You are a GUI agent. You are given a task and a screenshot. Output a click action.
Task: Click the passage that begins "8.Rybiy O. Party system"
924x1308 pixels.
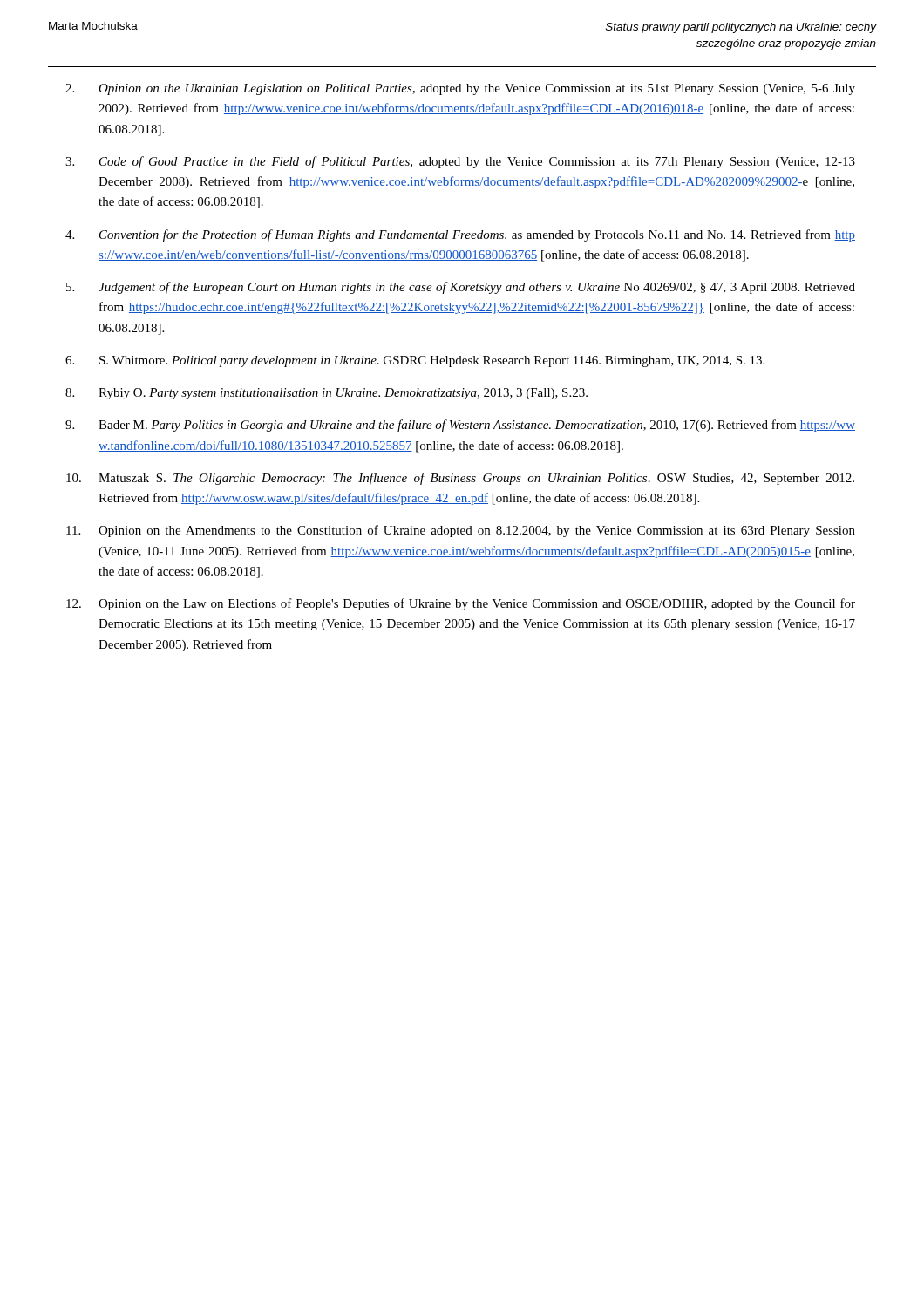point(460,393)
